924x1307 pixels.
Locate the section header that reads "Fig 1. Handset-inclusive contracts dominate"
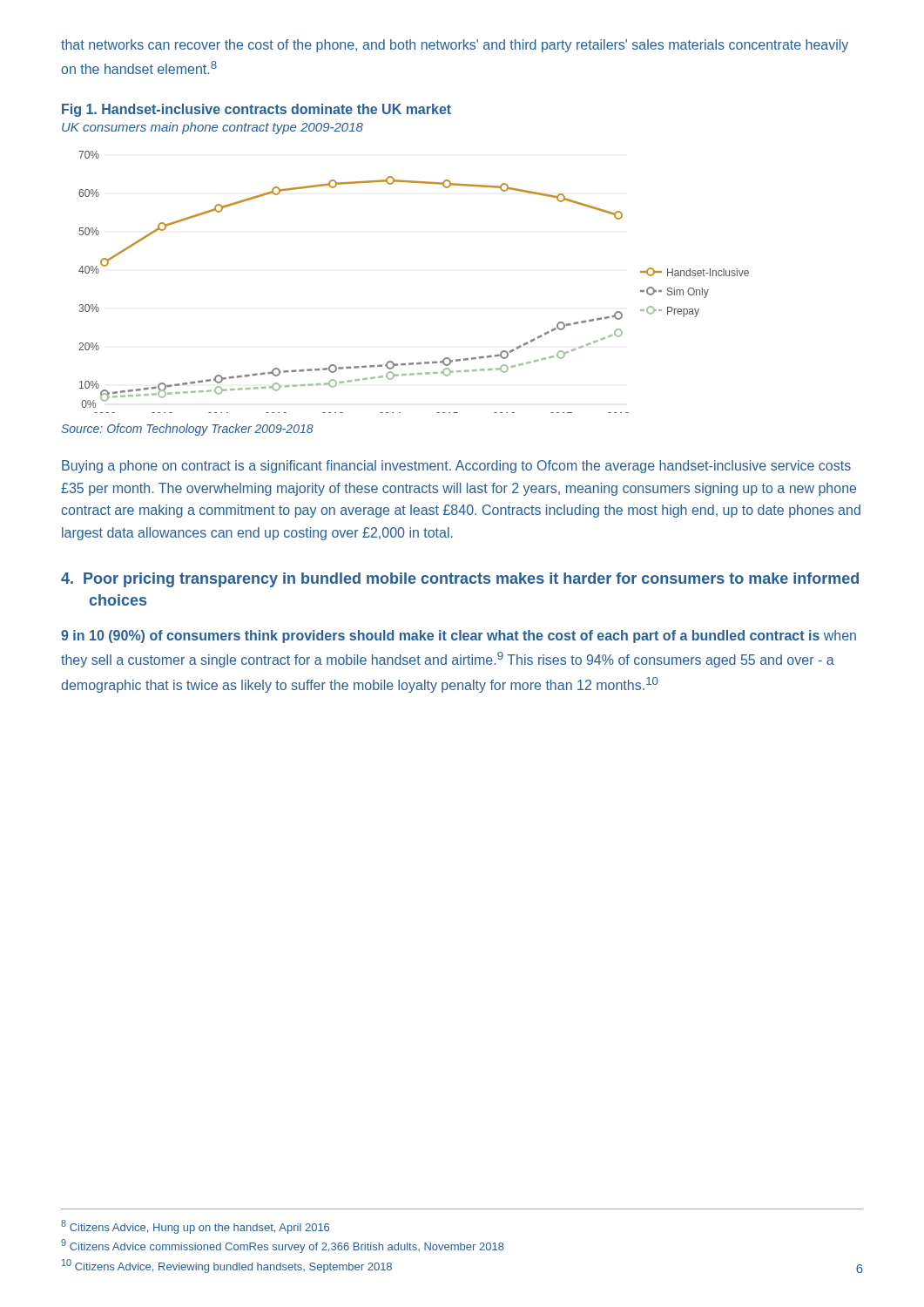click(256, 109)
